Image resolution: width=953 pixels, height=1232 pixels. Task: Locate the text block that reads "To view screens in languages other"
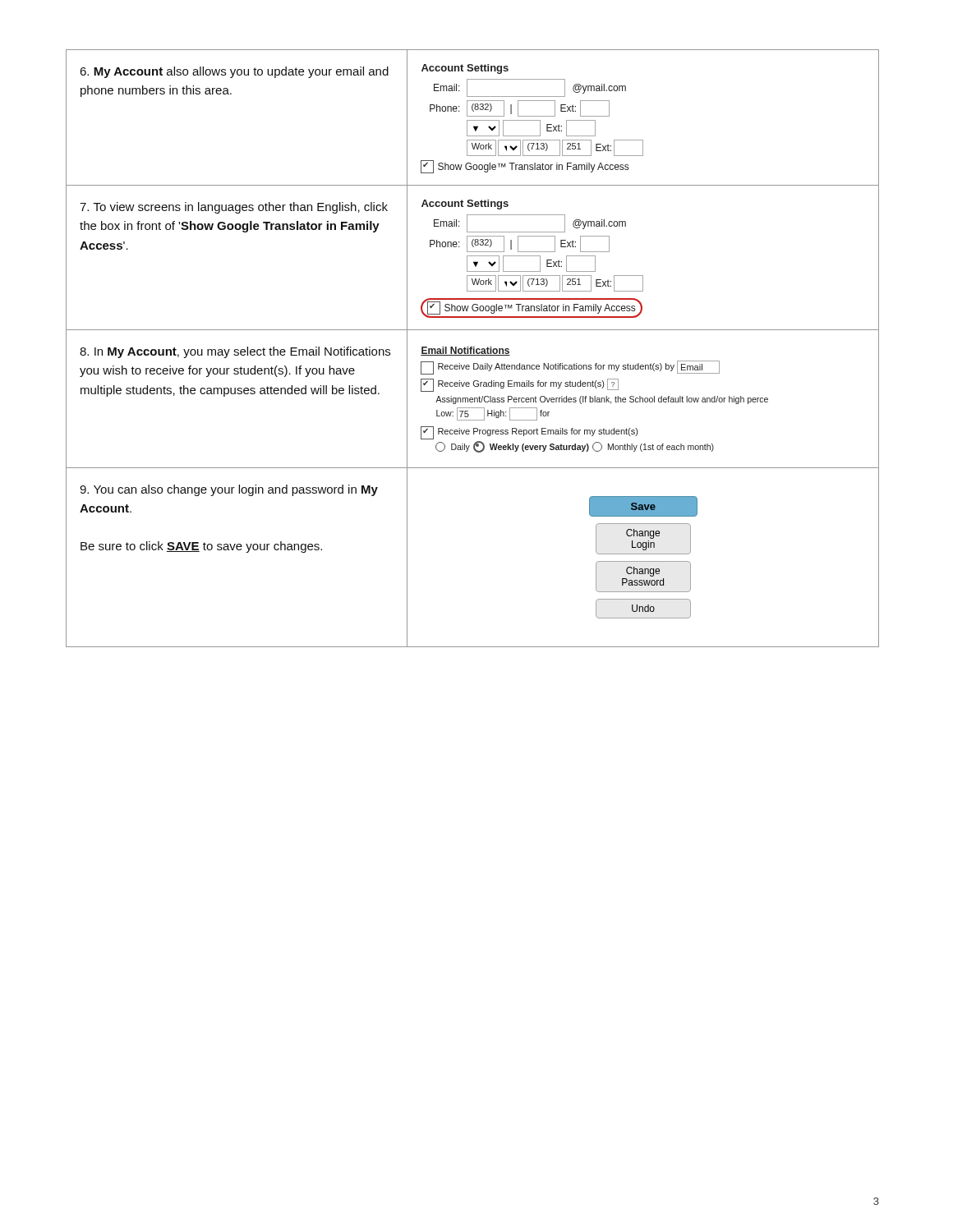(x=234, y=226)
